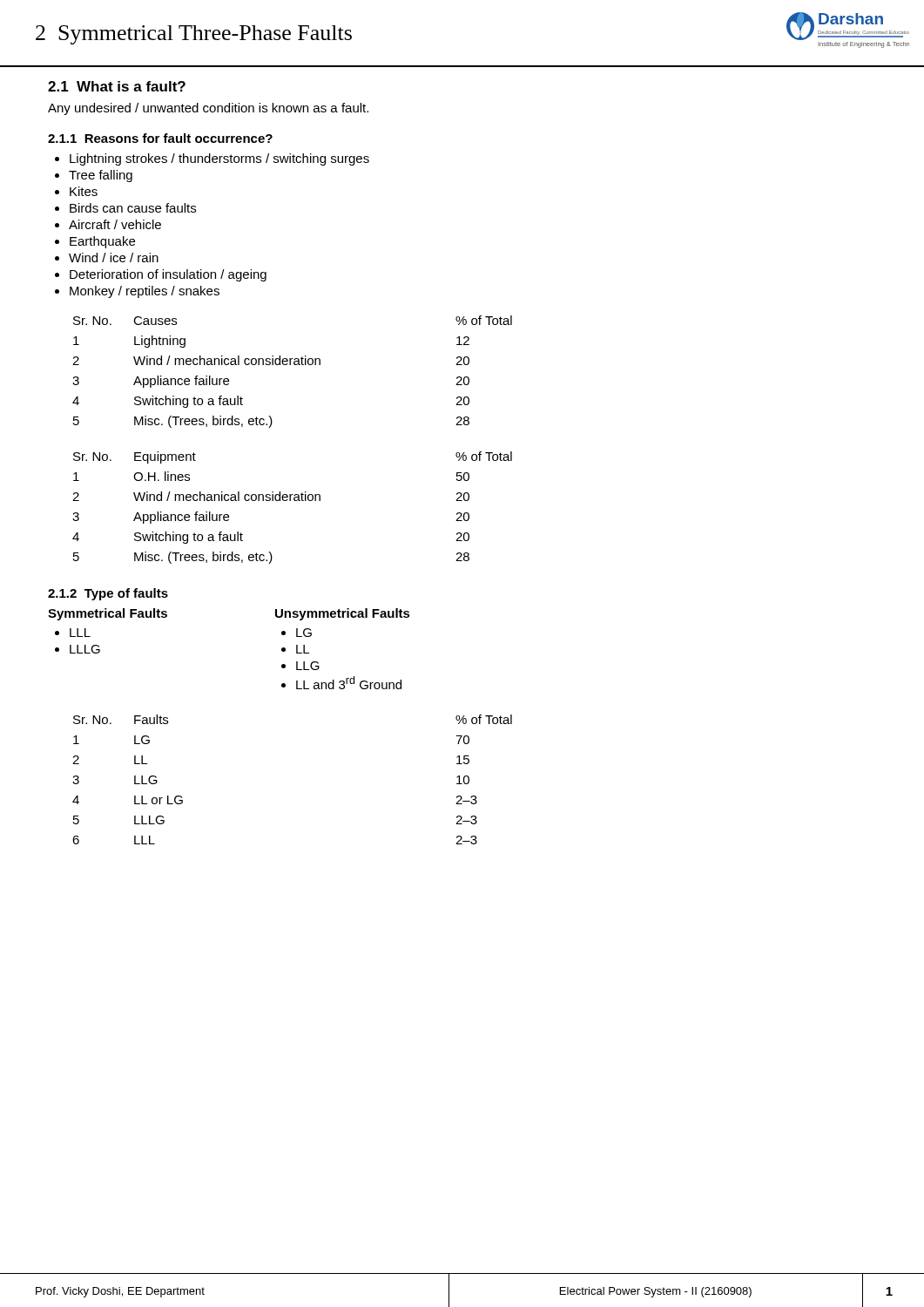Image resolution: width=924 pixels, height=1307 pixels.
Task: Select the table that reads "LL or LG"
Action: point(462,779)
